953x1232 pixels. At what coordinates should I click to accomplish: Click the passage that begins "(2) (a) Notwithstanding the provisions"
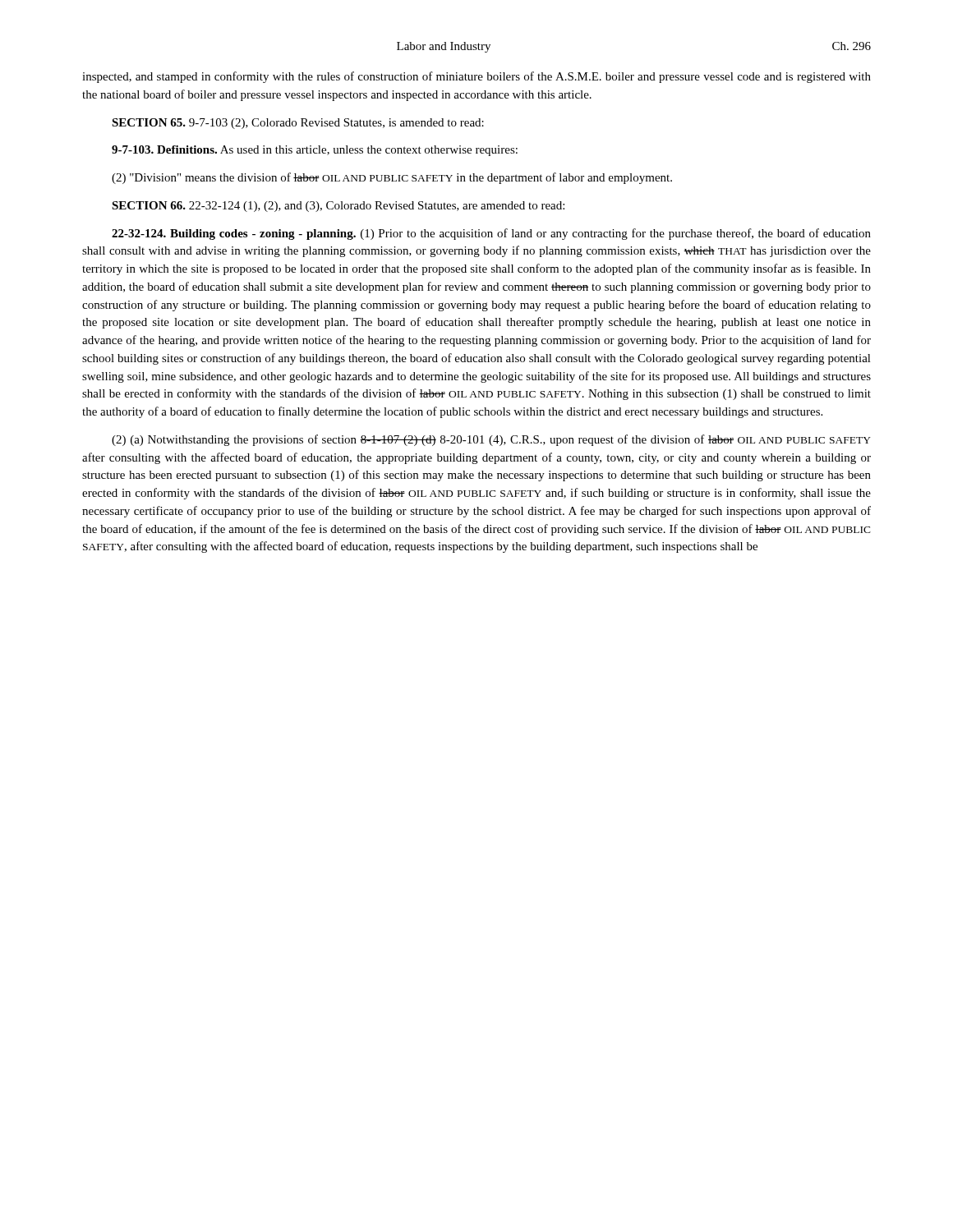[476, 493]
